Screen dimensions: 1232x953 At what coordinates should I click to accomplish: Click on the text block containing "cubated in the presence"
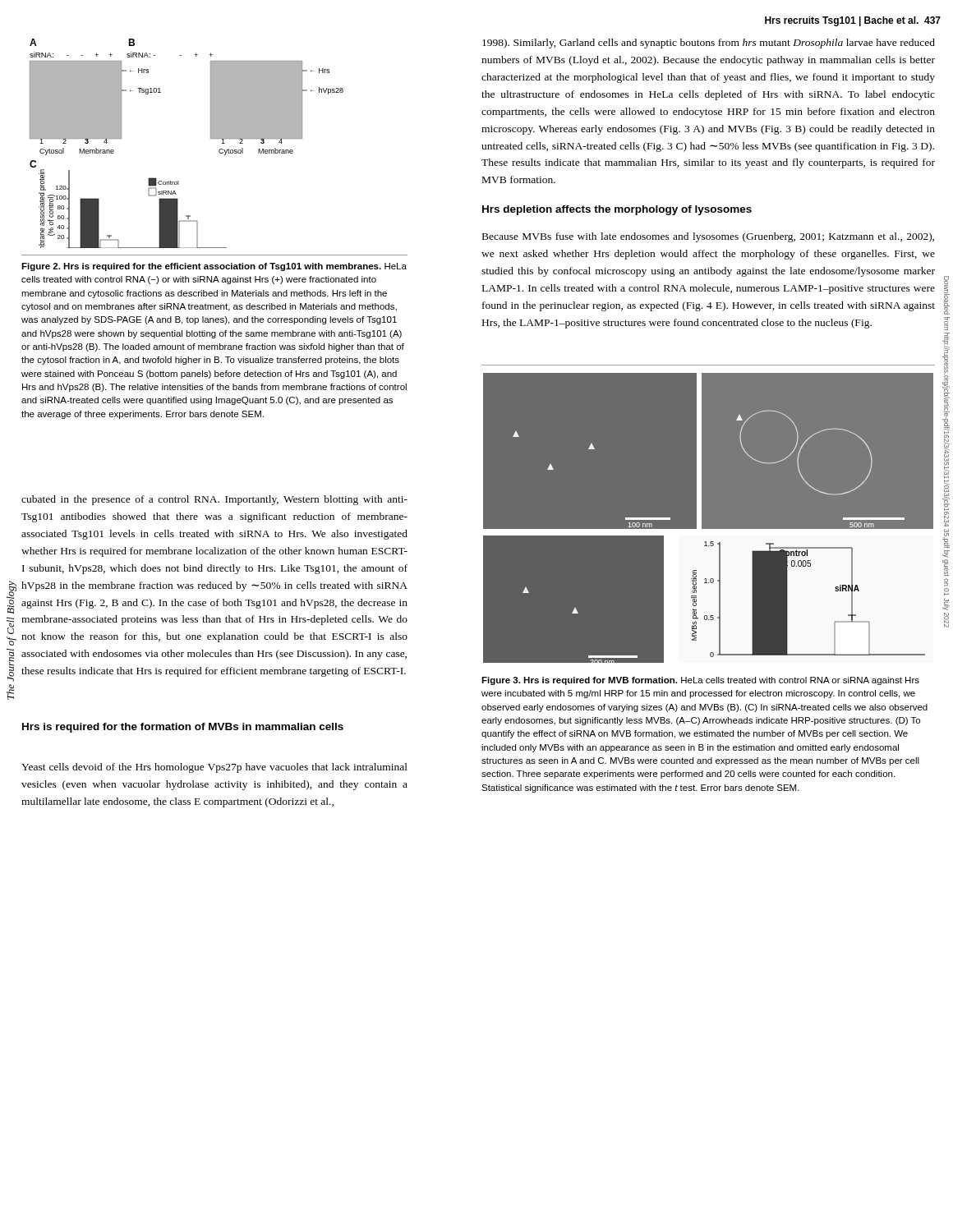point(214,586)
